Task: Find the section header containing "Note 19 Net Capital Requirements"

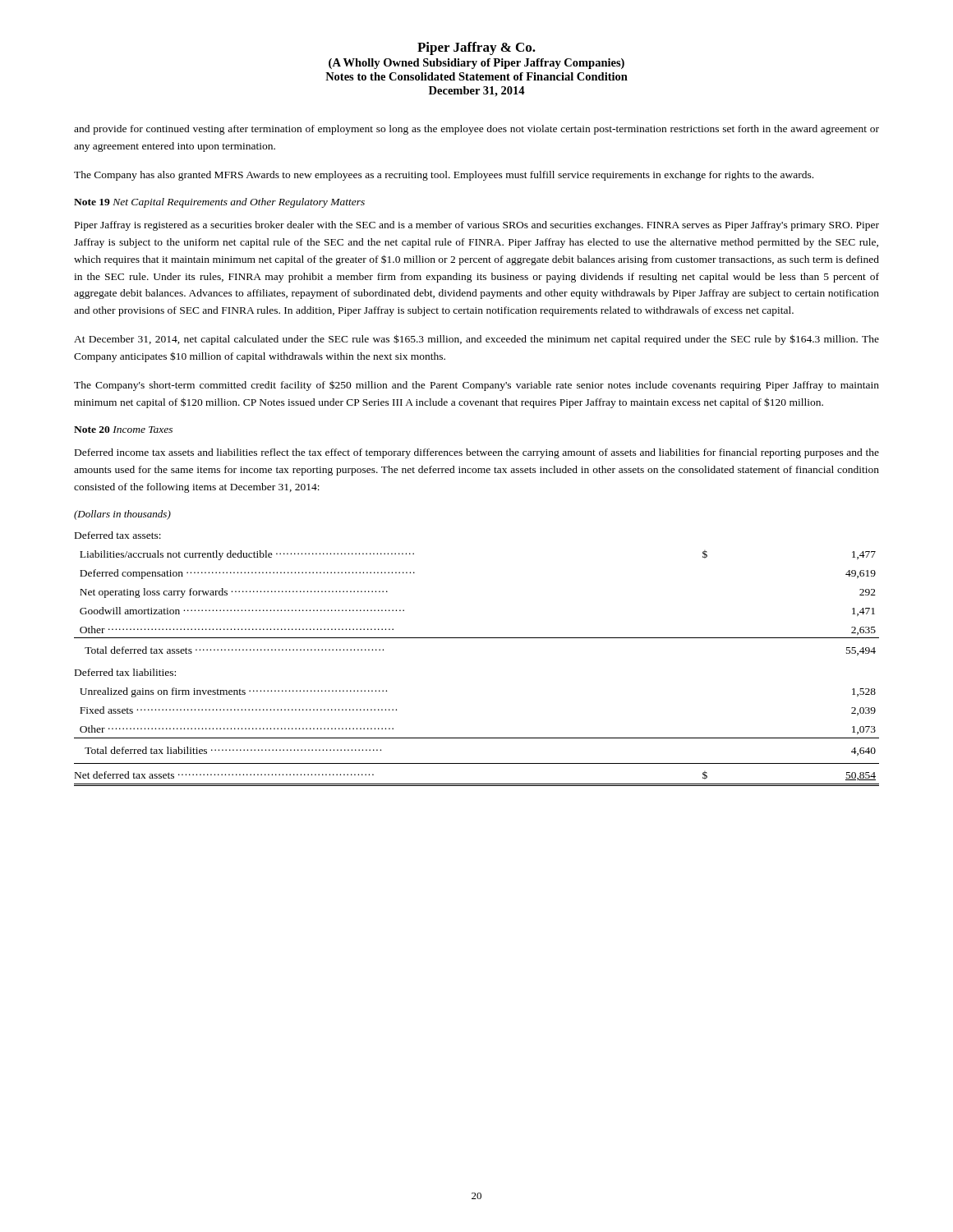Action: tap(219, 201)
